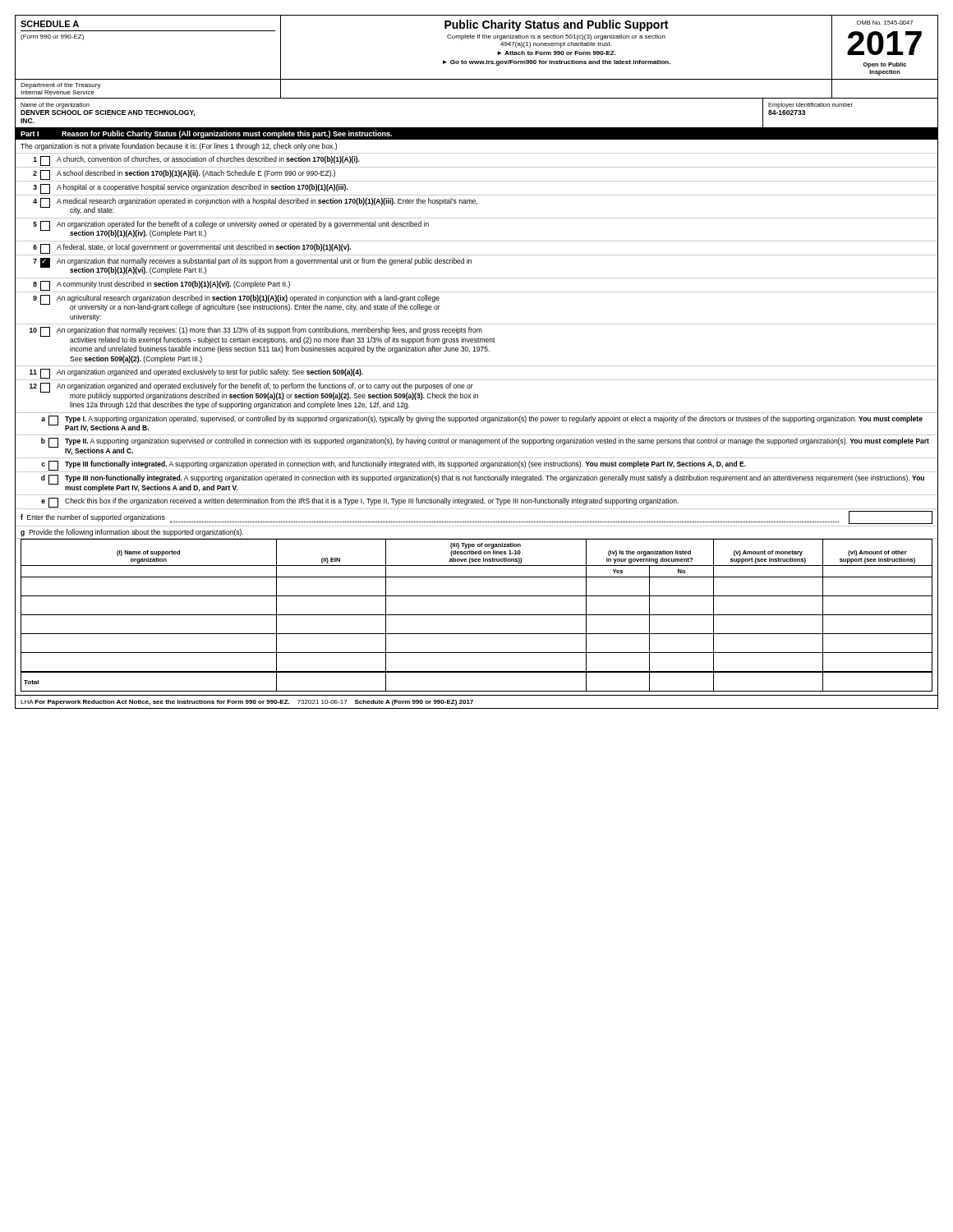Click on the text starting "5 An organization operated for"
The width and height of the screenshot is (953, 1232).
click(x=476, y=229)
